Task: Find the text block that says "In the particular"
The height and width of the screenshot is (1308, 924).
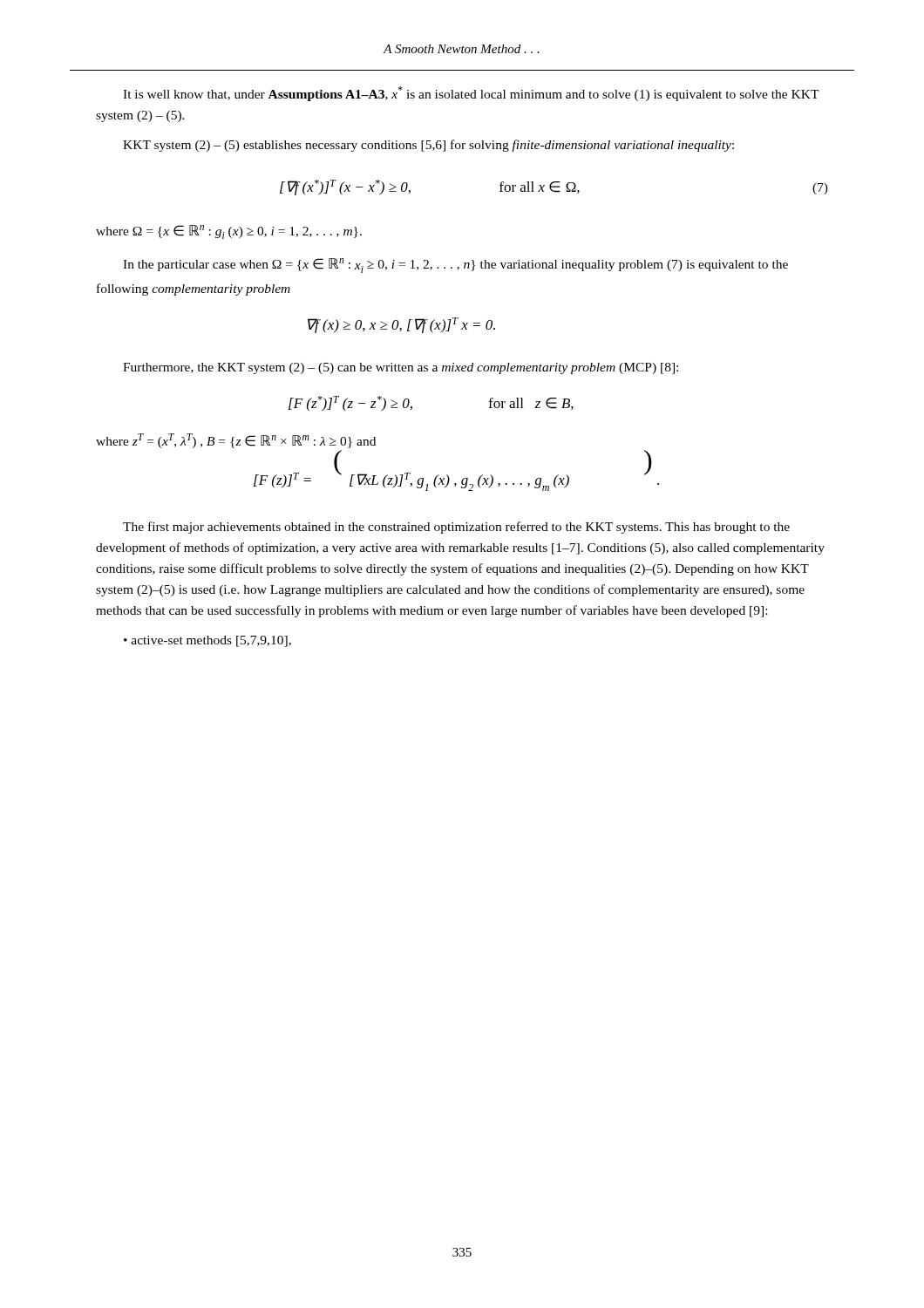Action: pos(462,276)
